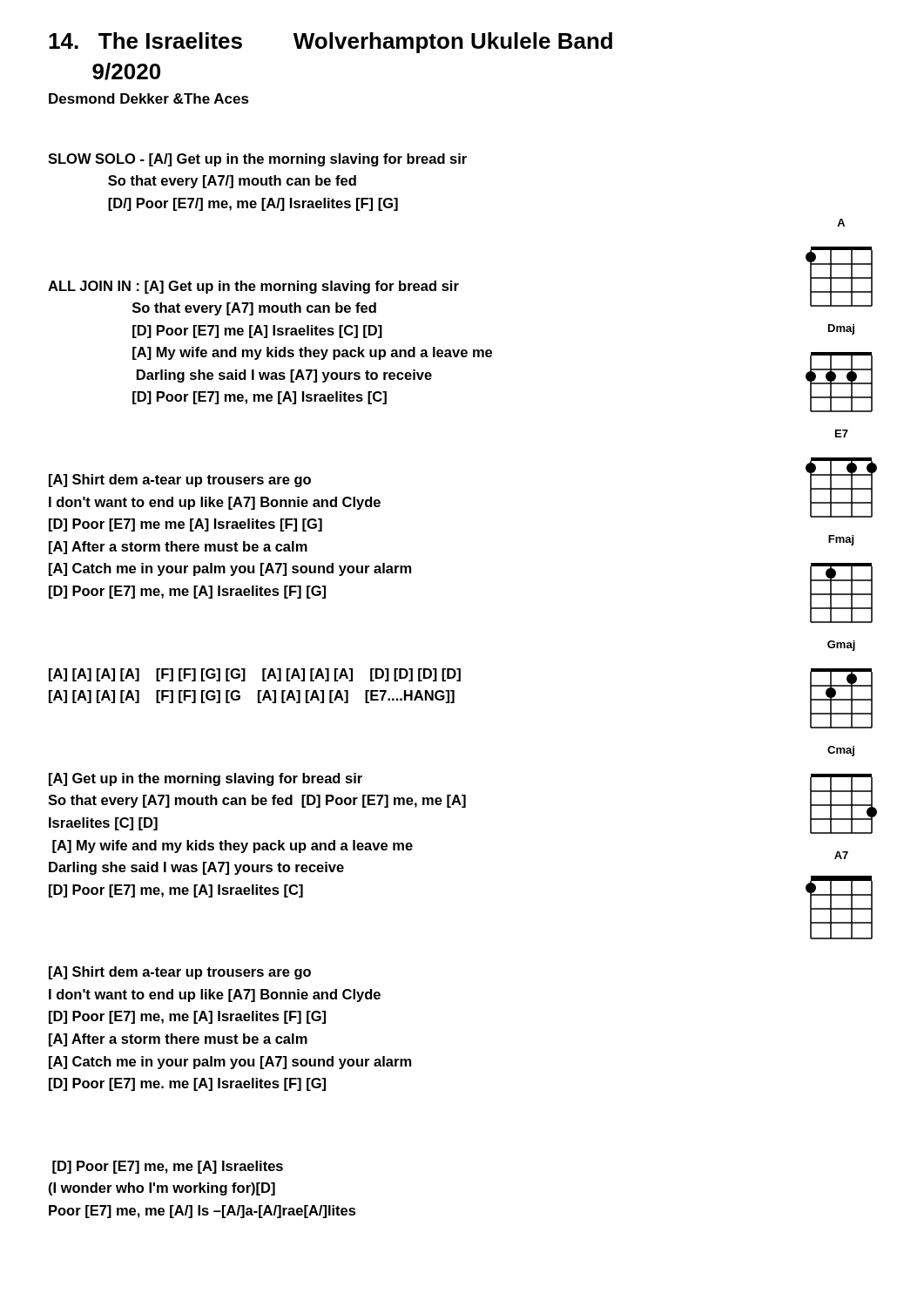Locate the block of text that opens with "[A] [A] [A] [A] [F]"
The image size is (924, 1307).
[255, 695]
